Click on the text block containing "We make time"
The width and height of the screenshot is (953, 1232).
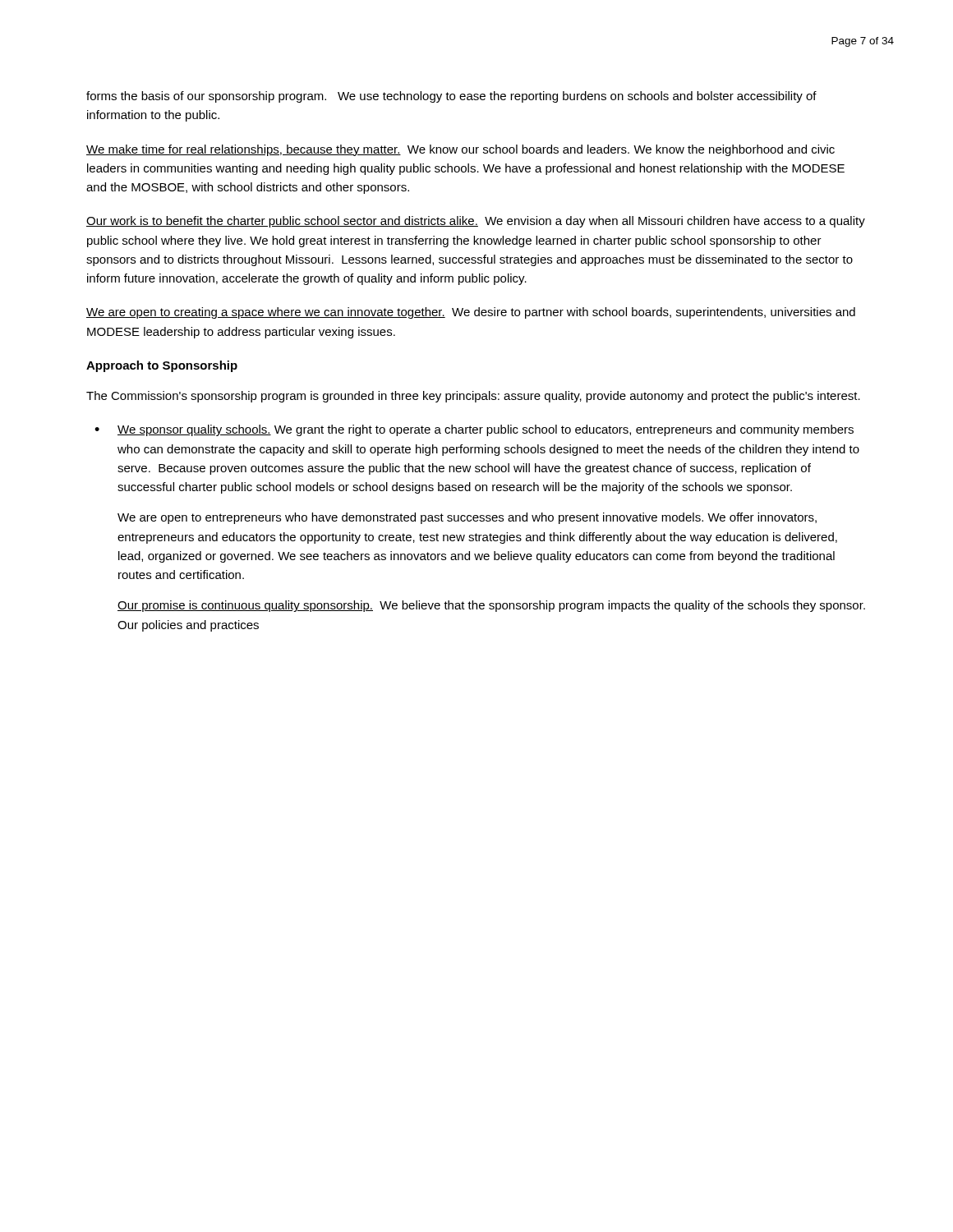[466, 168]
